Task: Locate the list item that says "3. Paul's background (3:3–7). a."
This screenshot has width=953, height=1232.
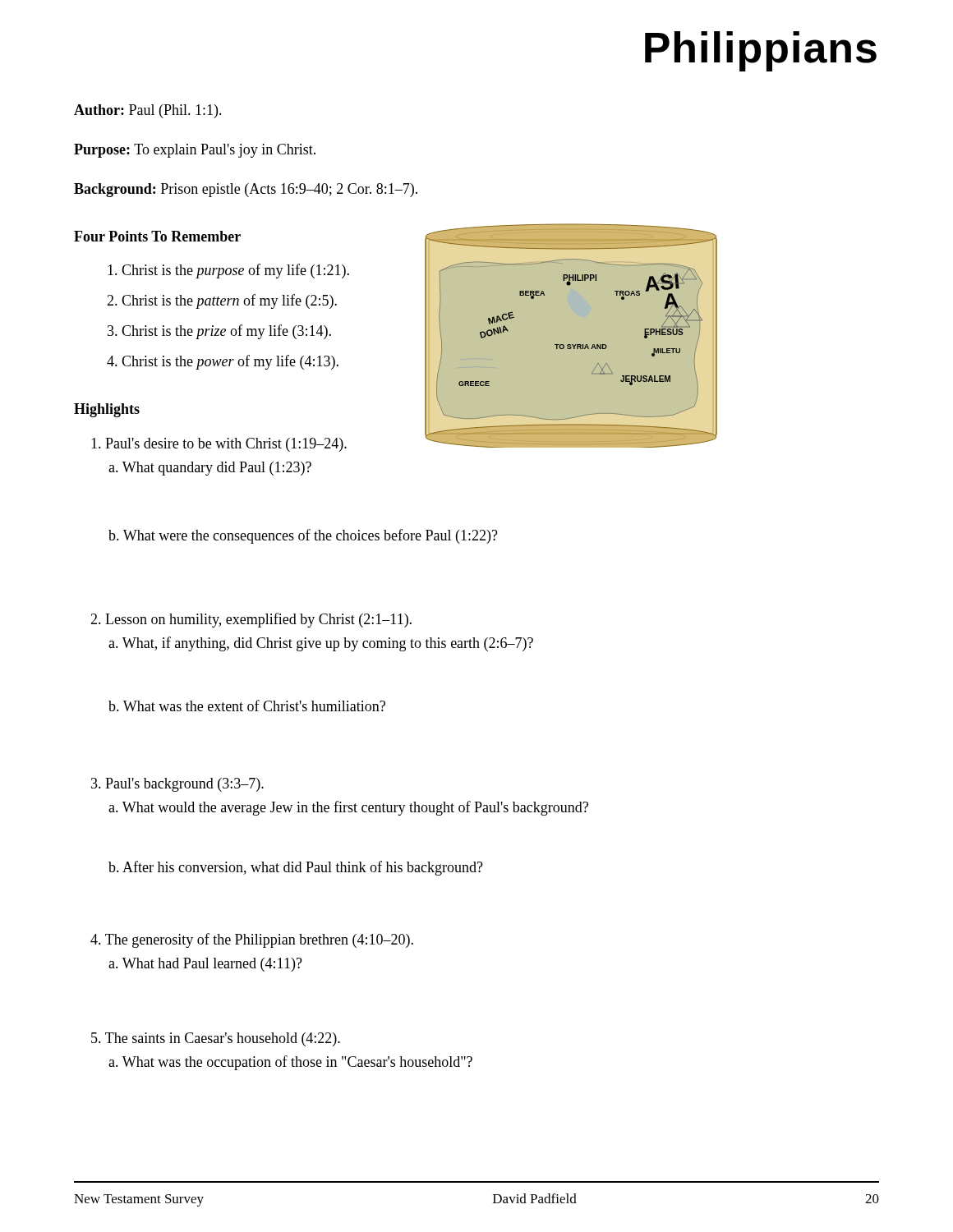Action: pyautogui.click(x=340, y=797)
